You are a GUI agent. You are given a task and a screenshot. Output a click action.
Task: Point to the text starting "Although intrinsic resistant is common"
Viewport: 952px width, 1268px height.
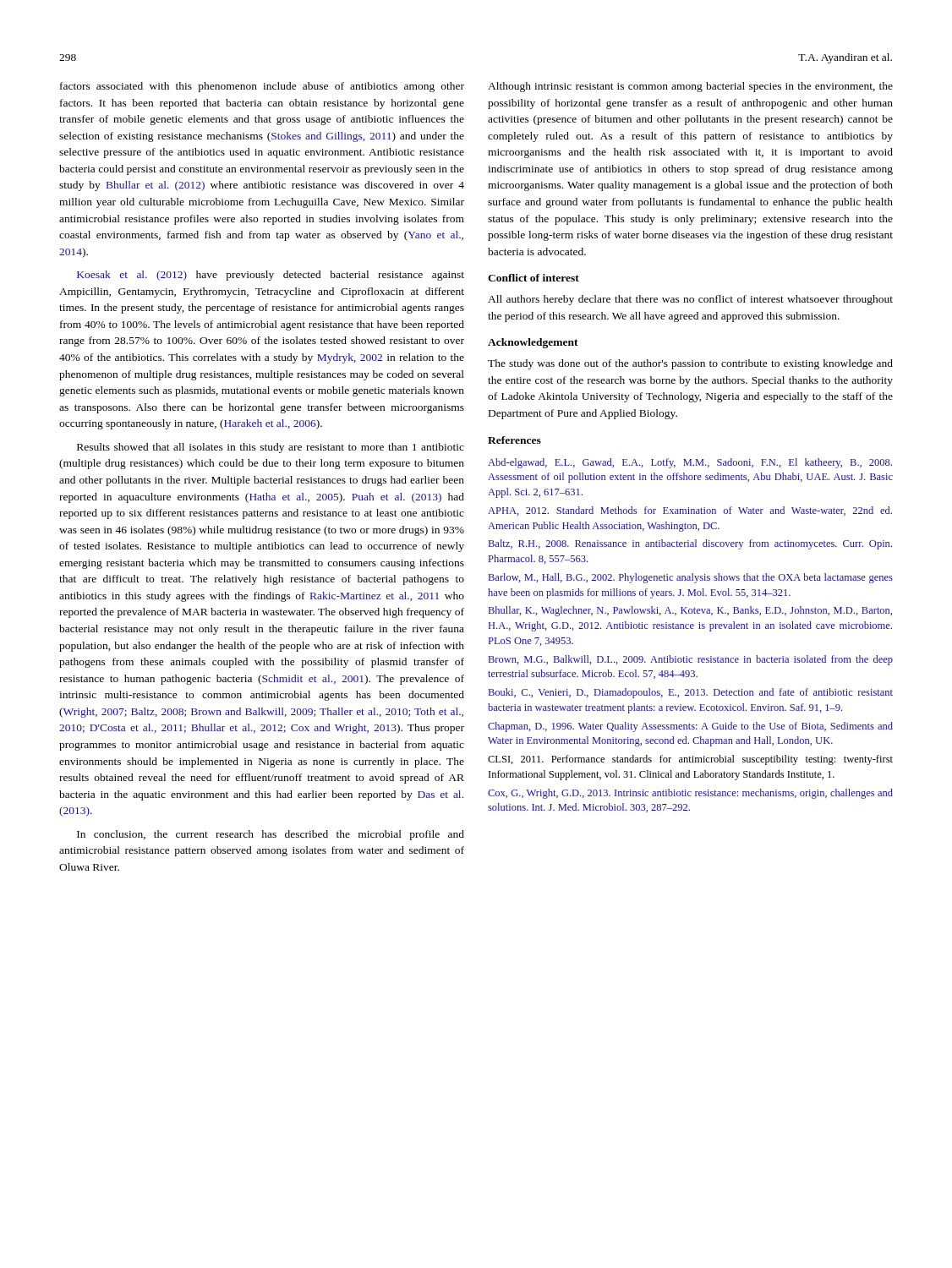coord(690,169)
